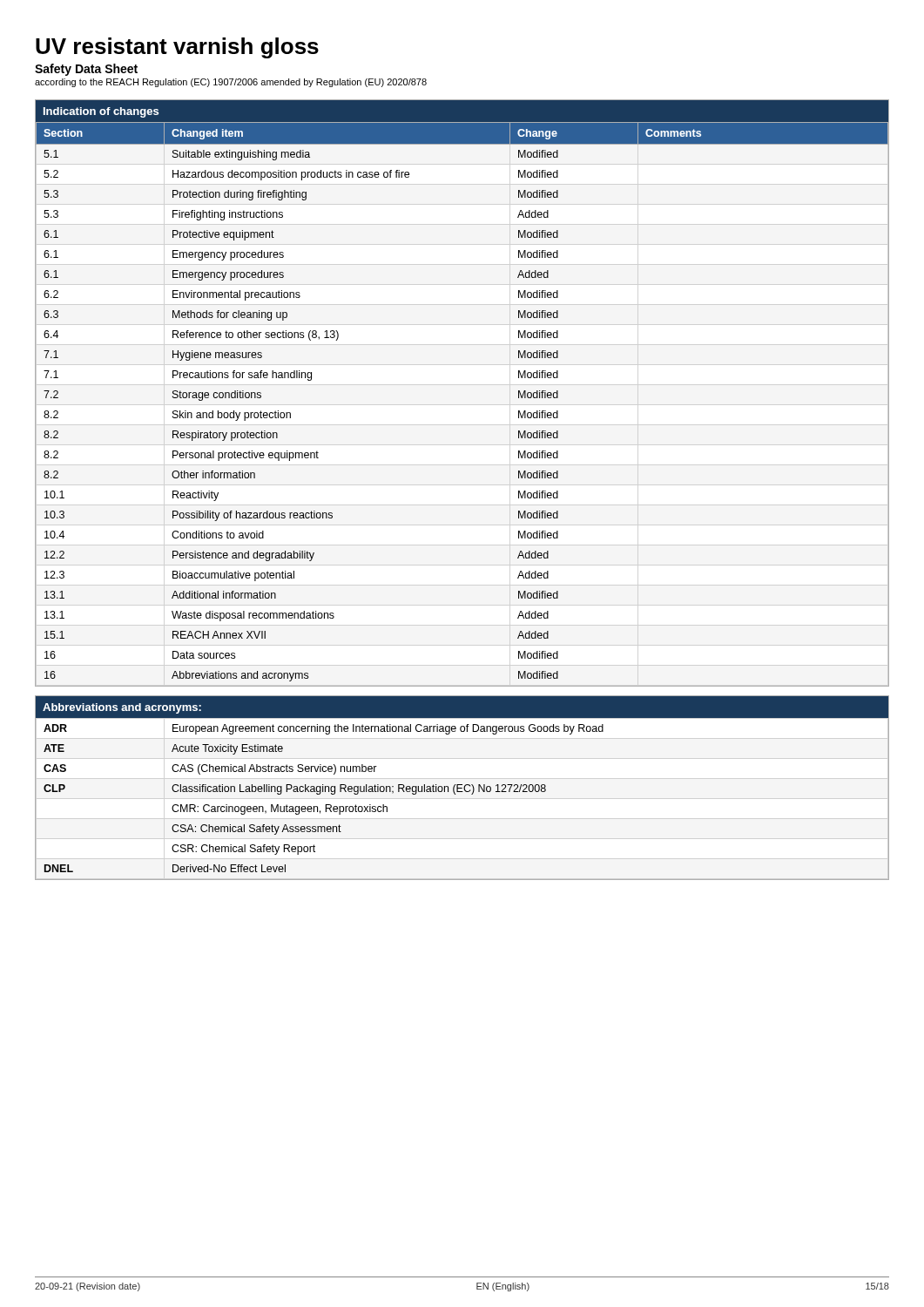Select the title
Image resolution: width=924 pixels, height=1307 pixels.
click(177, 46)
